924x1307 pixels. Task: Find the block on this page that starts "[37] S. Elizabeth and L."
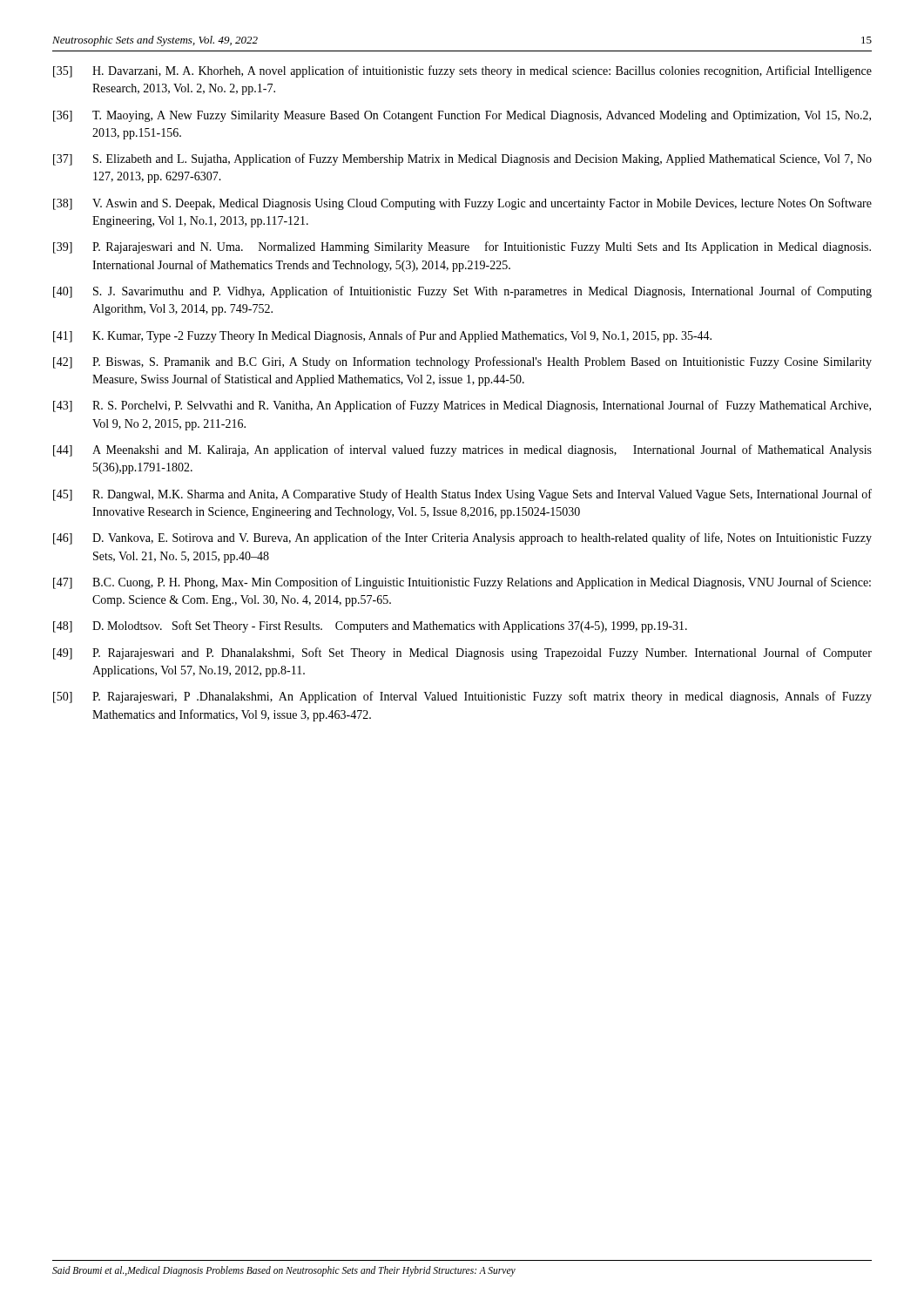point(462,169)
